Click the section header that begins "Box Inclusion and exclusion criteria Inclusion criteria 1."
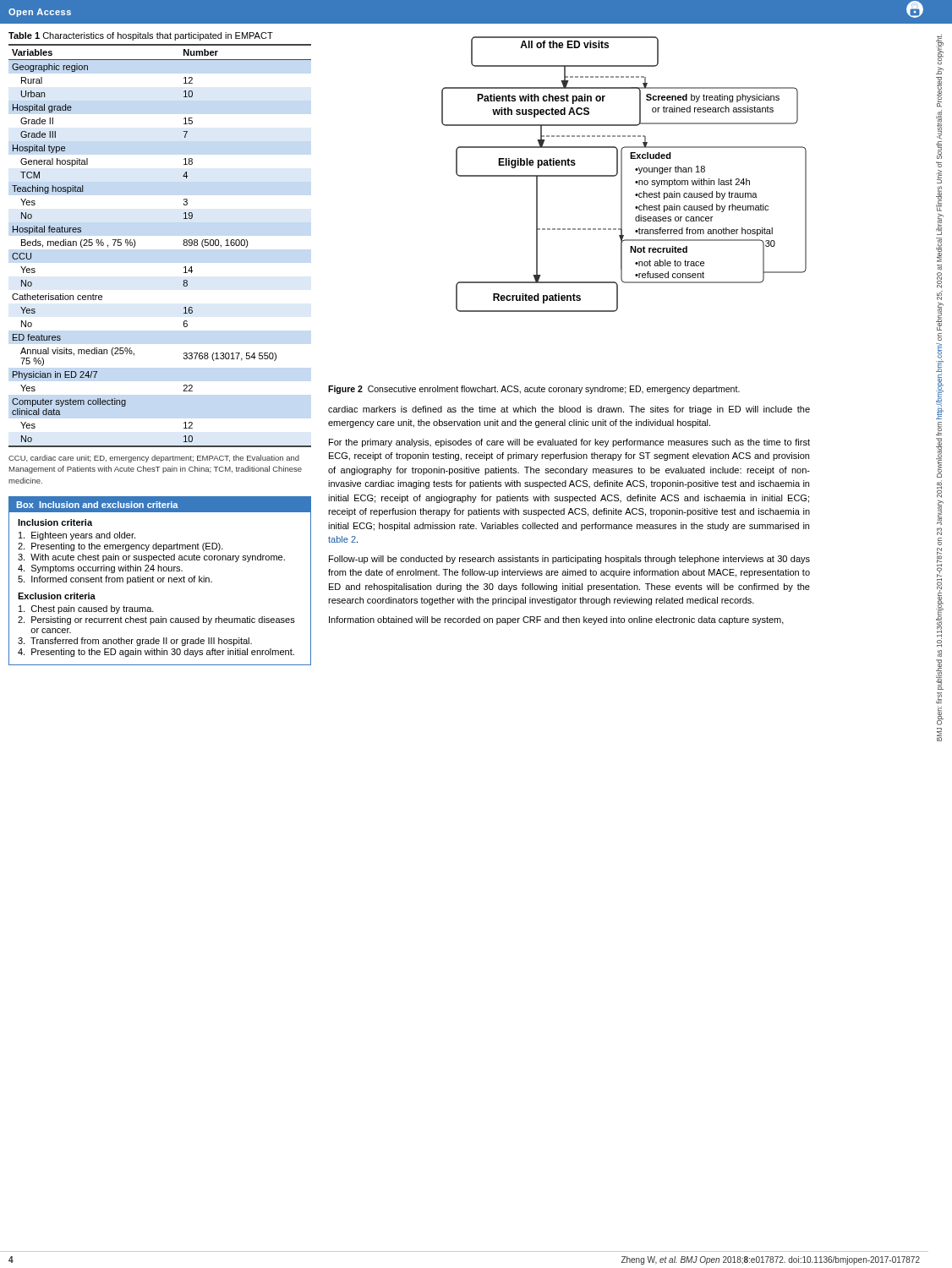Image resolution: width=952 pixels, height=1268 pixels. [x=160, y=581]
